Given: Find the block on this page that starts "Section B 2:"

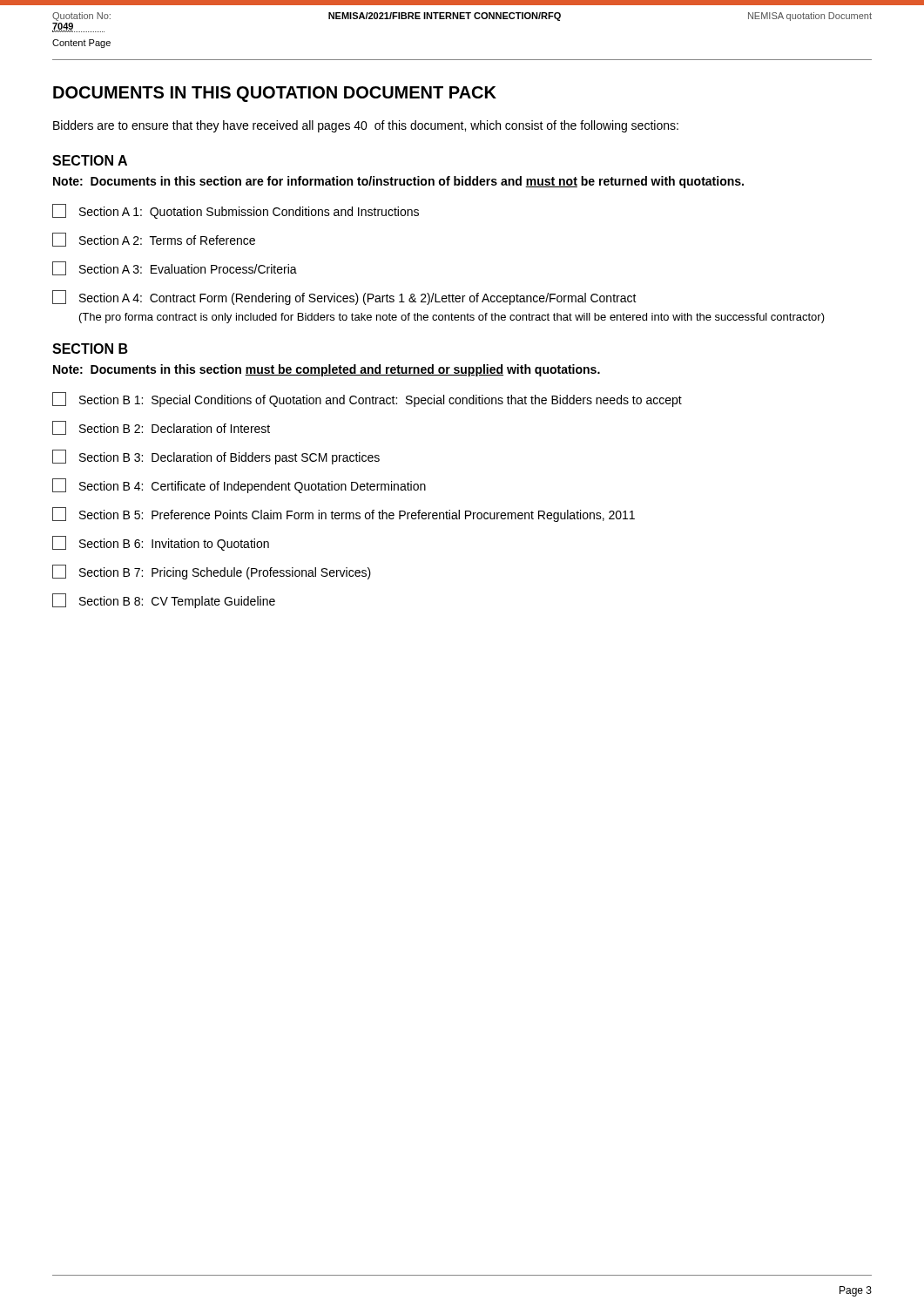Looking at the screenshot, I should 161,429.
